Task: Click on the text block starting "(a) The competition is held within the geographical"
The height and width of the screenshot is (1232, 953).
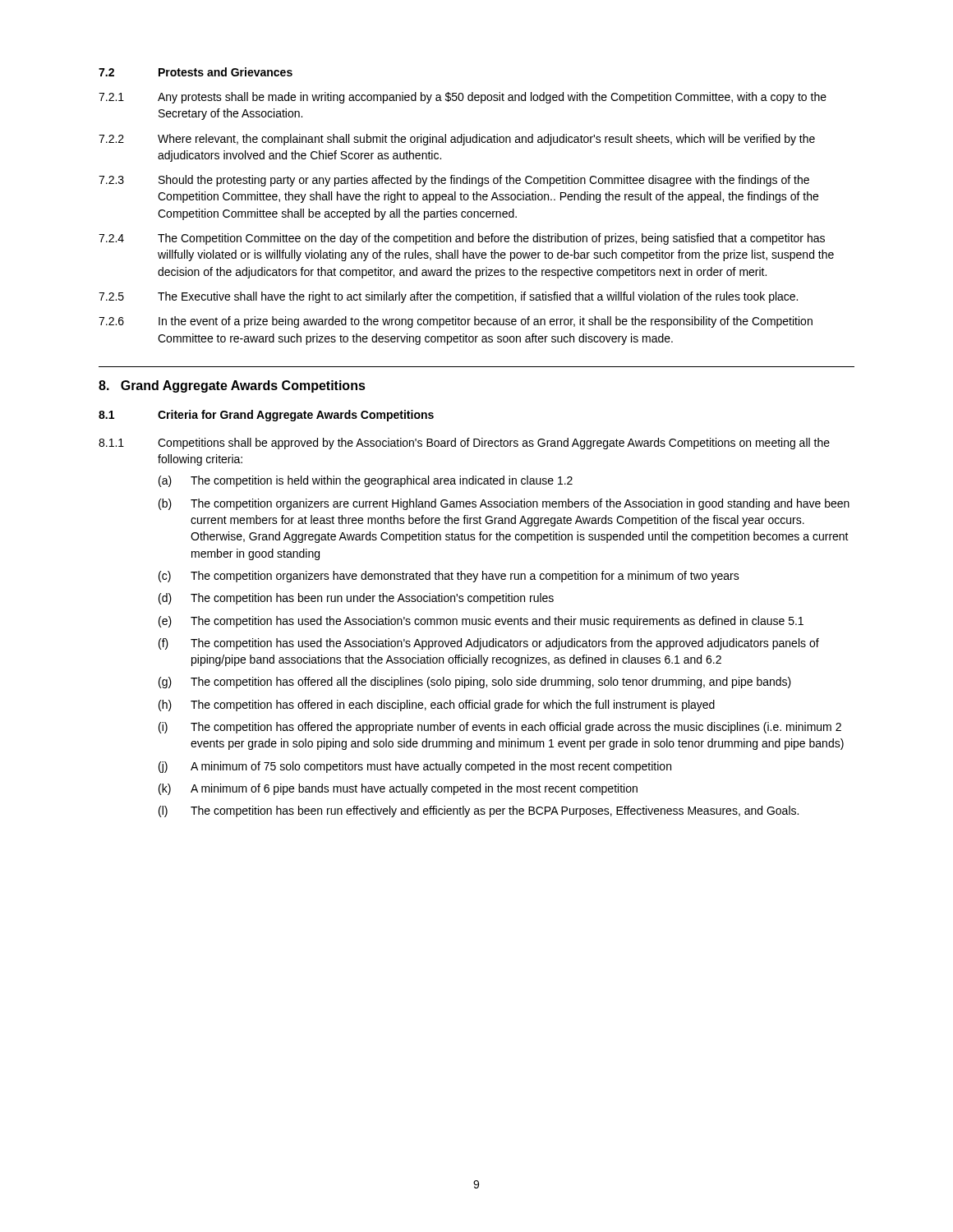Action: pos(506,481)
